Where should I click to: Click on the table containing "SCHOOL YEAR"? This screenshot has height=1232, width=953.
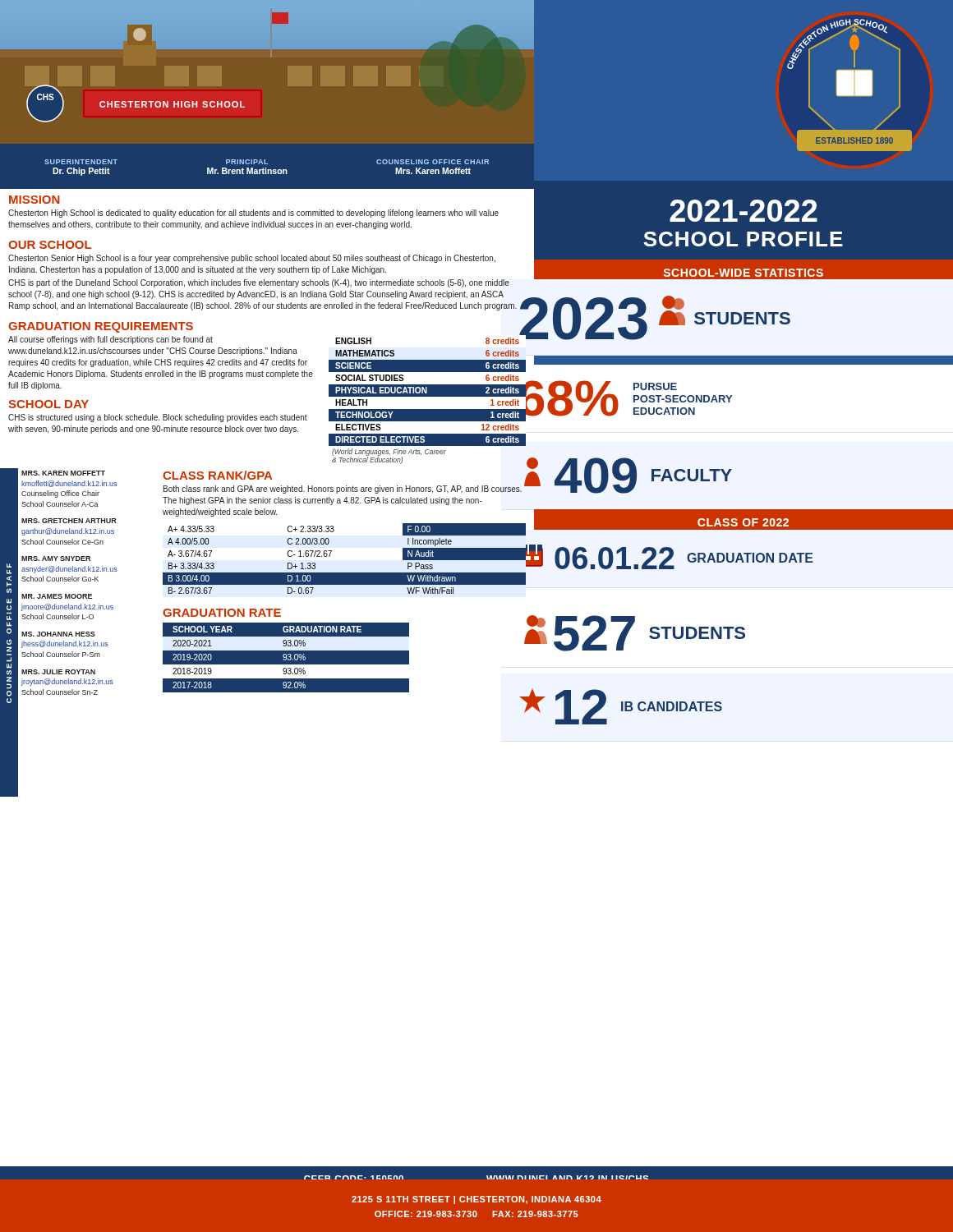tap(344, 657)
